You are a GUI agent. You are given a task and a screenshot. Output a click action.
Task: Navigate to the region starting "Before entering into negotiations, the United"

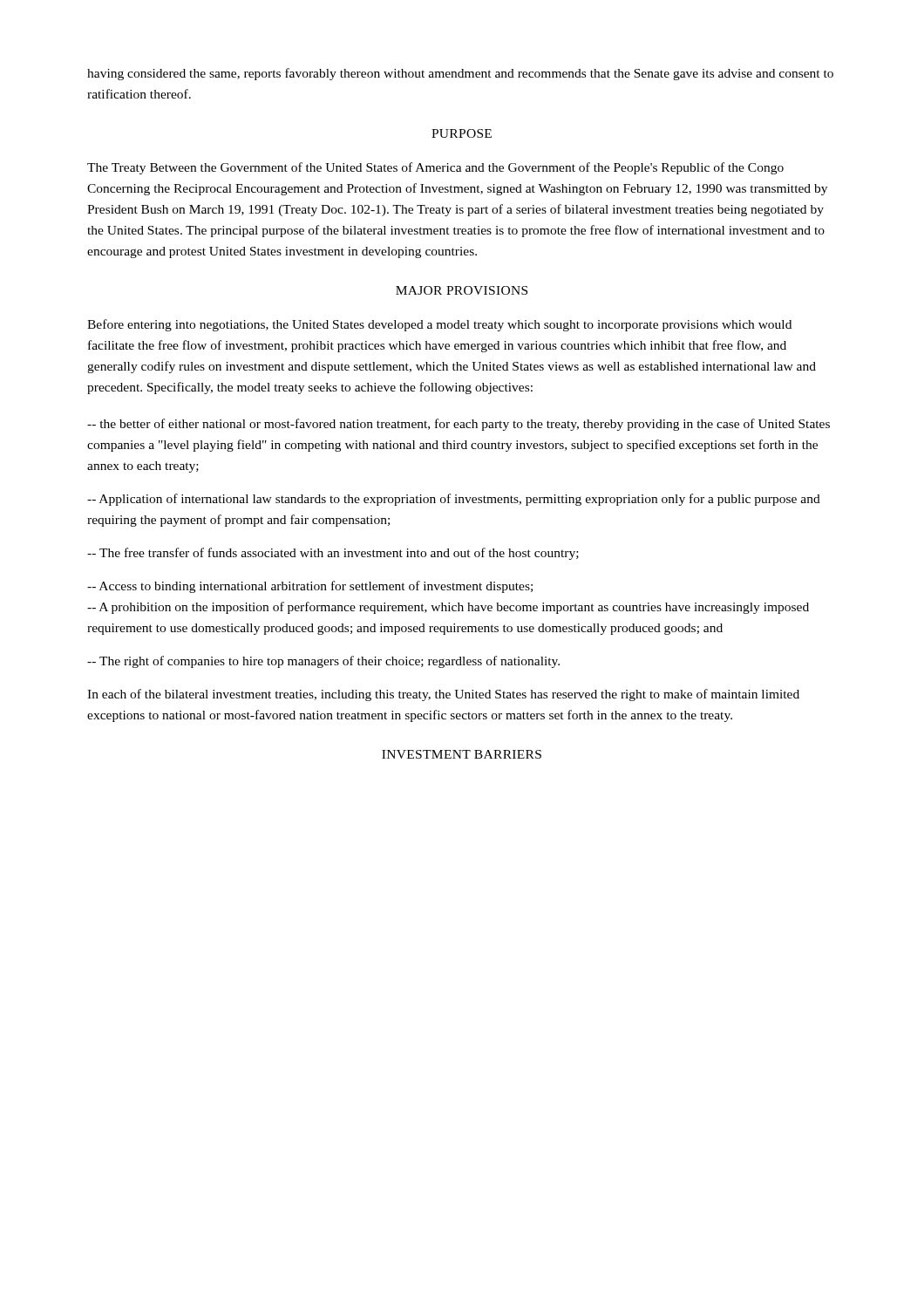452,355
